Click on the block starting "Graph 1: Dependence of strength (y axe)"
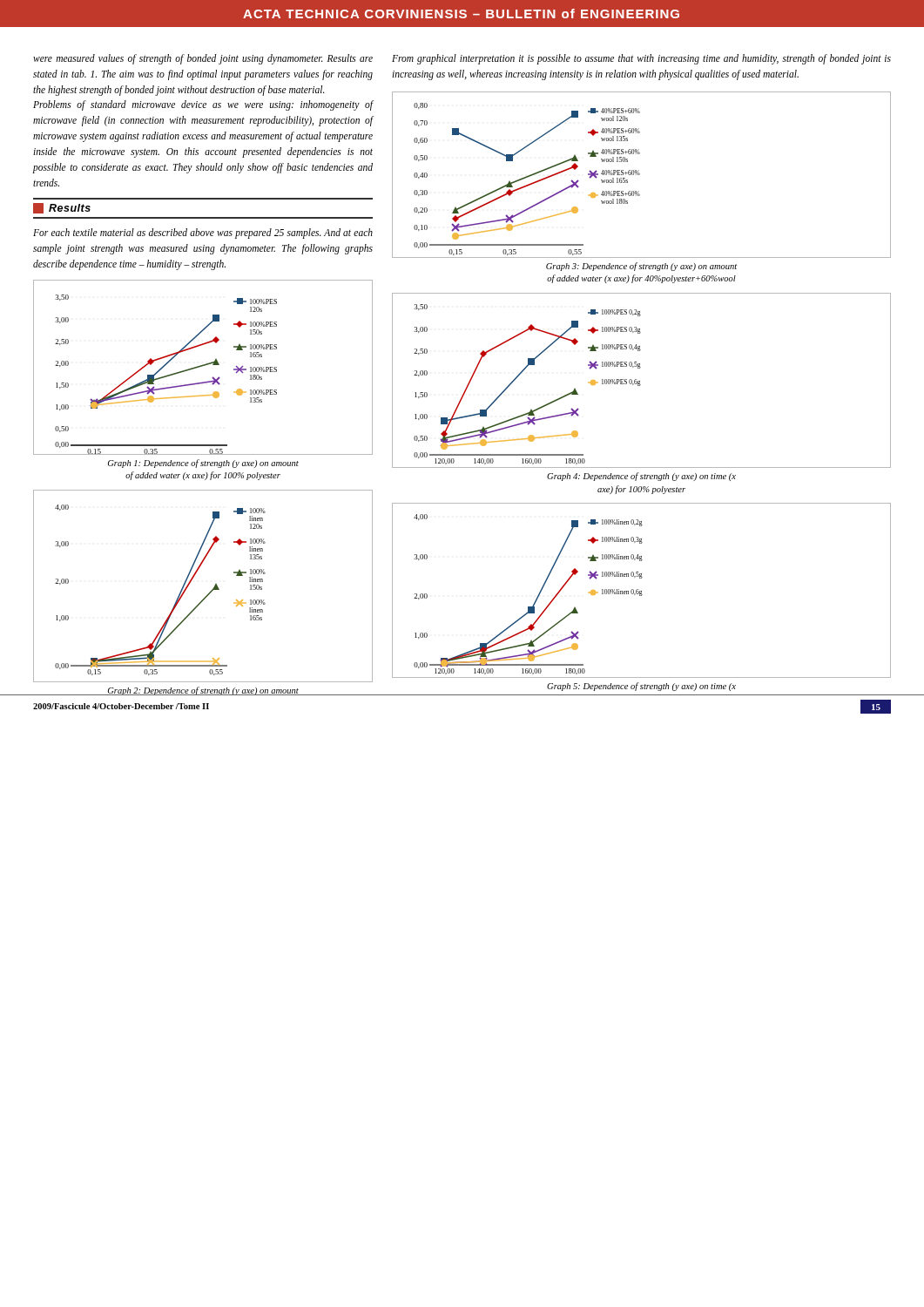The height and width of the screenshot is (1307, 924). pyautogui.click(x=203, y=469)
